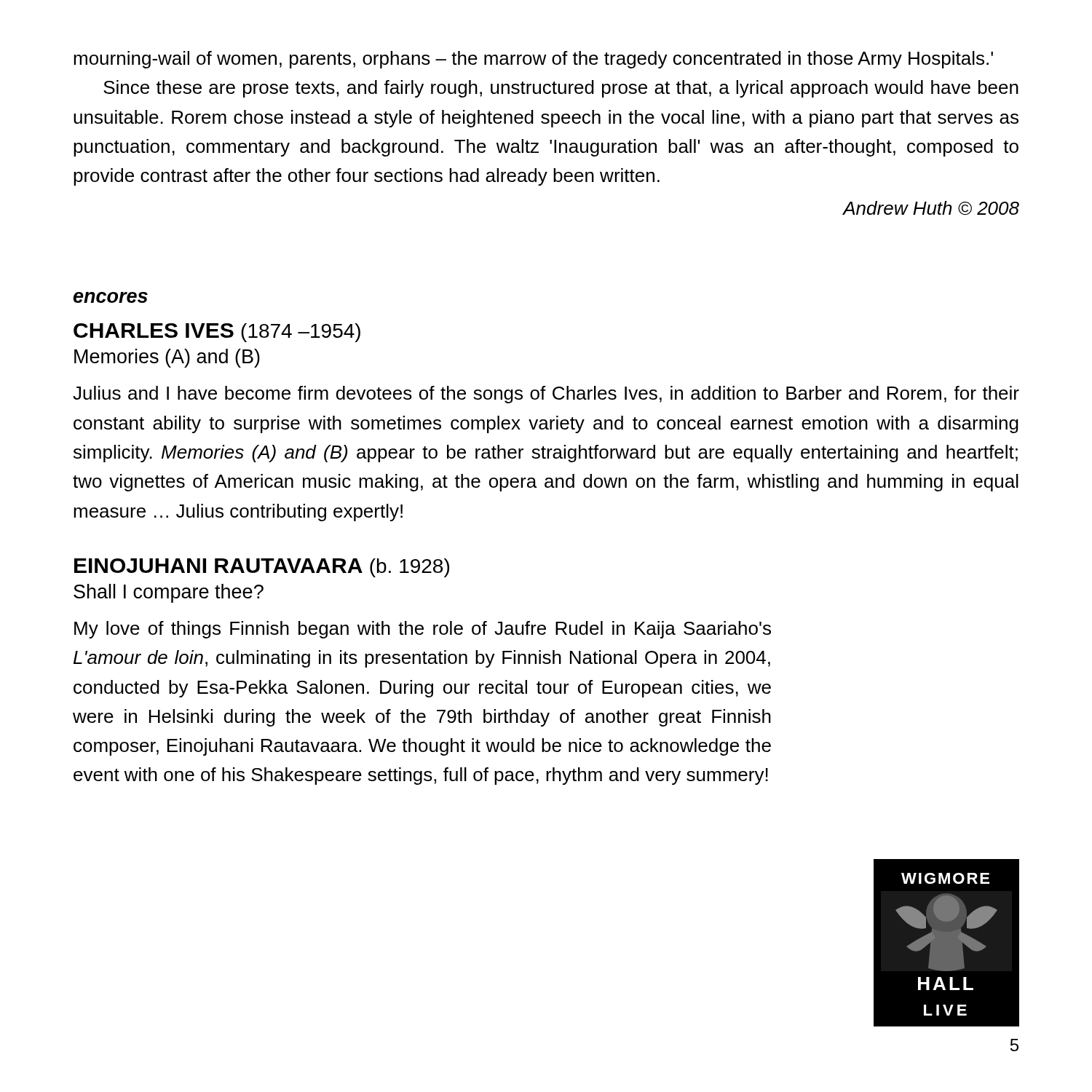Select the text block with the text "Julius and I have become firm devotees"
The height and width of the screenshot is (1092, 1092).
tap(546, 452)
